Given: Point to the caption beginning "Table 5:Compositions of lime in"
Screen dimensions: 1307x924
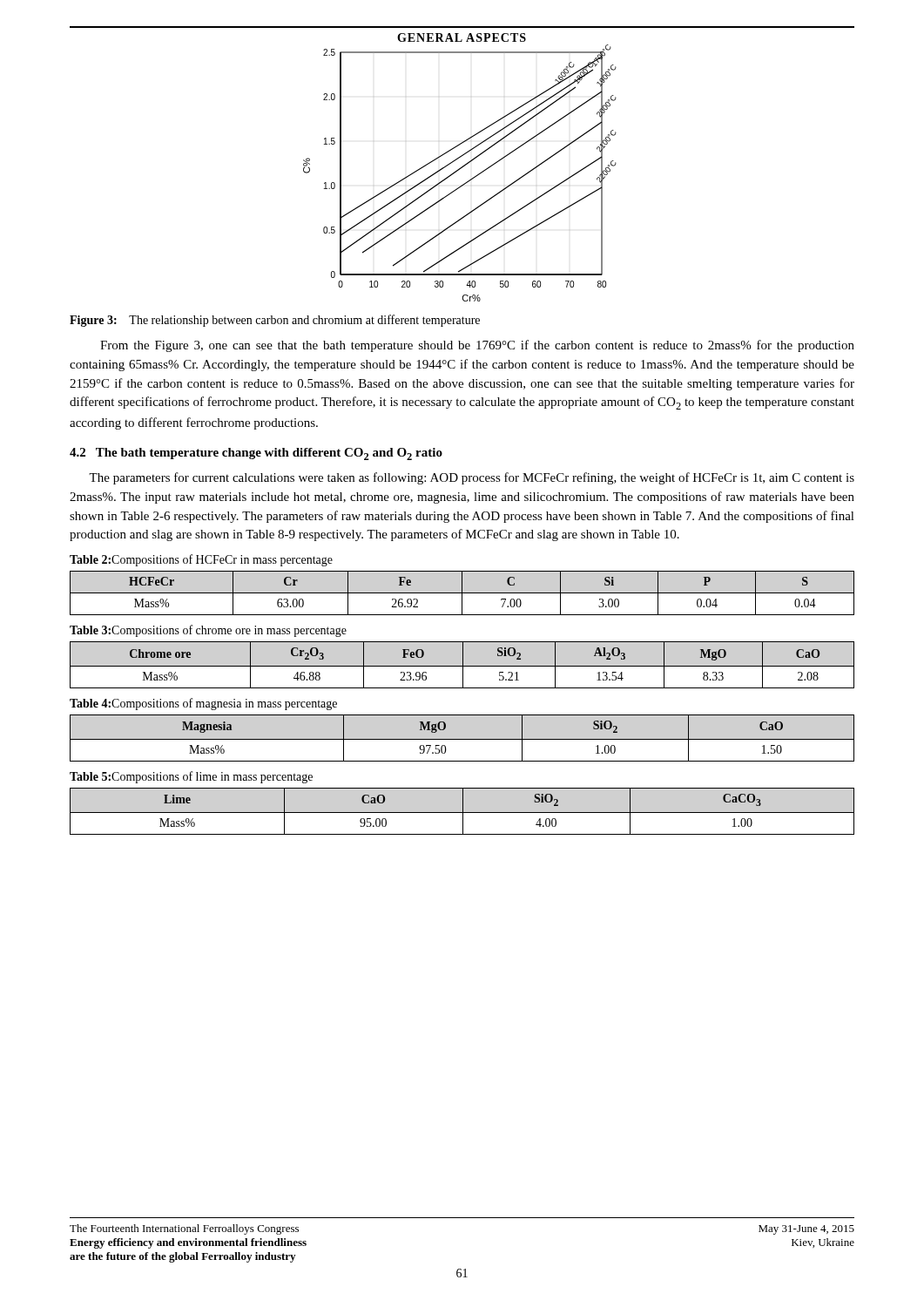Looking at the screenshot, I should 191,776.
